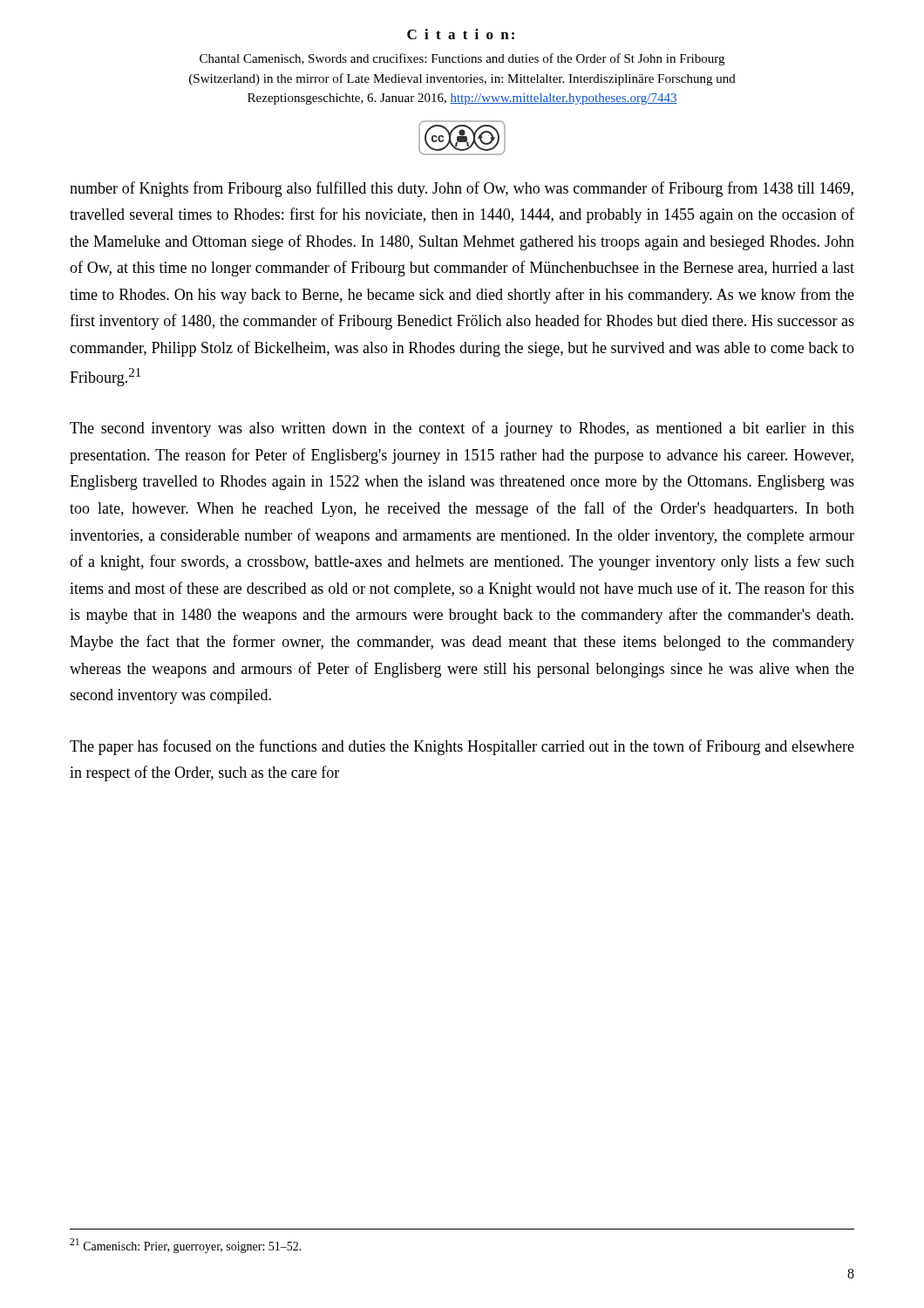Image resolution: width=924 pixels, height=1308 pixels.
Task: Navigate to the text starting "number of Knights from Fribourg also"
Action: click(x=462, y=283)
